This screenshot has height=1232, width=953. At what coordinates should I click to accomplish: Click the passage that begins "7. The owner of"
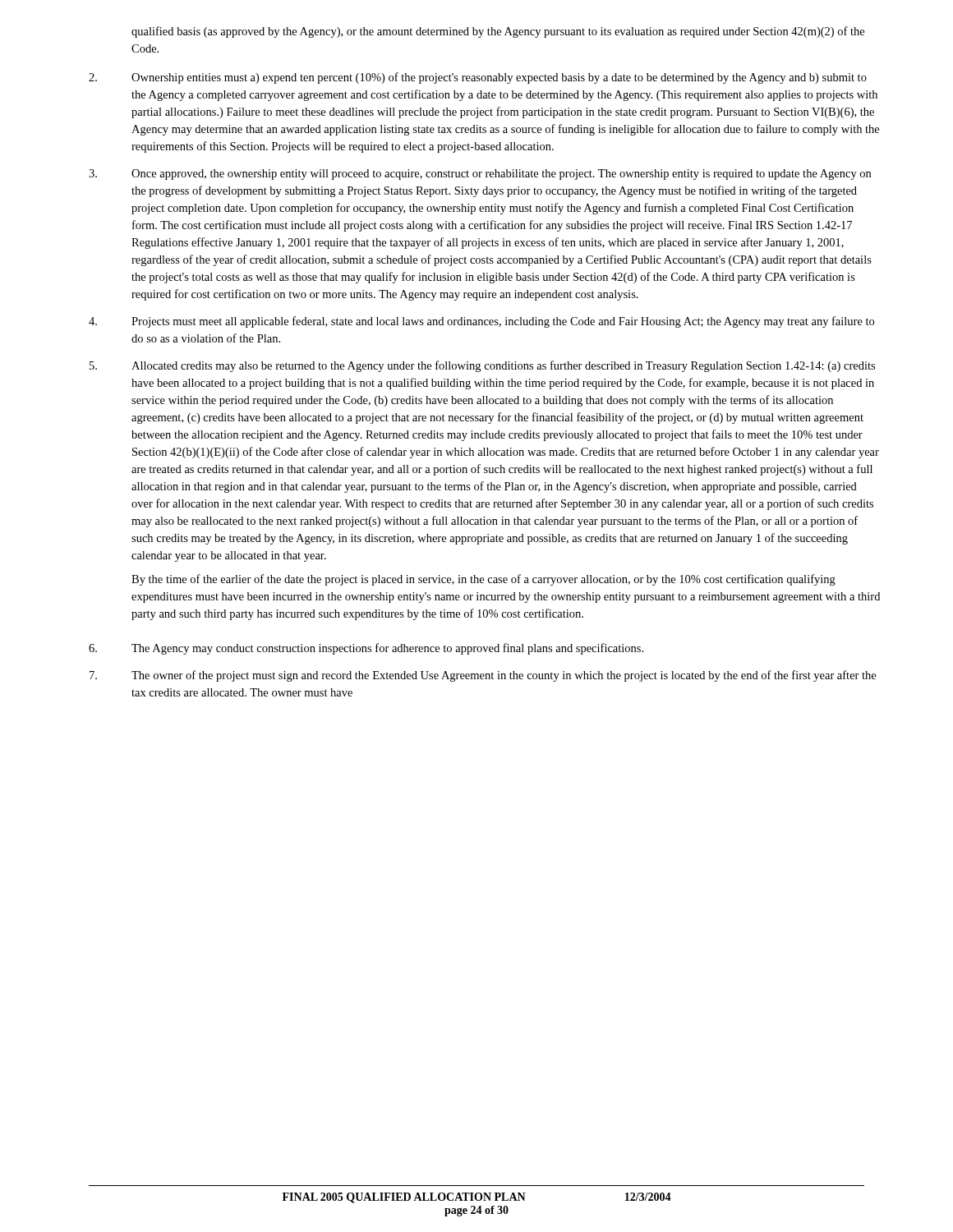pyautogui.click(x=485, y=684)
